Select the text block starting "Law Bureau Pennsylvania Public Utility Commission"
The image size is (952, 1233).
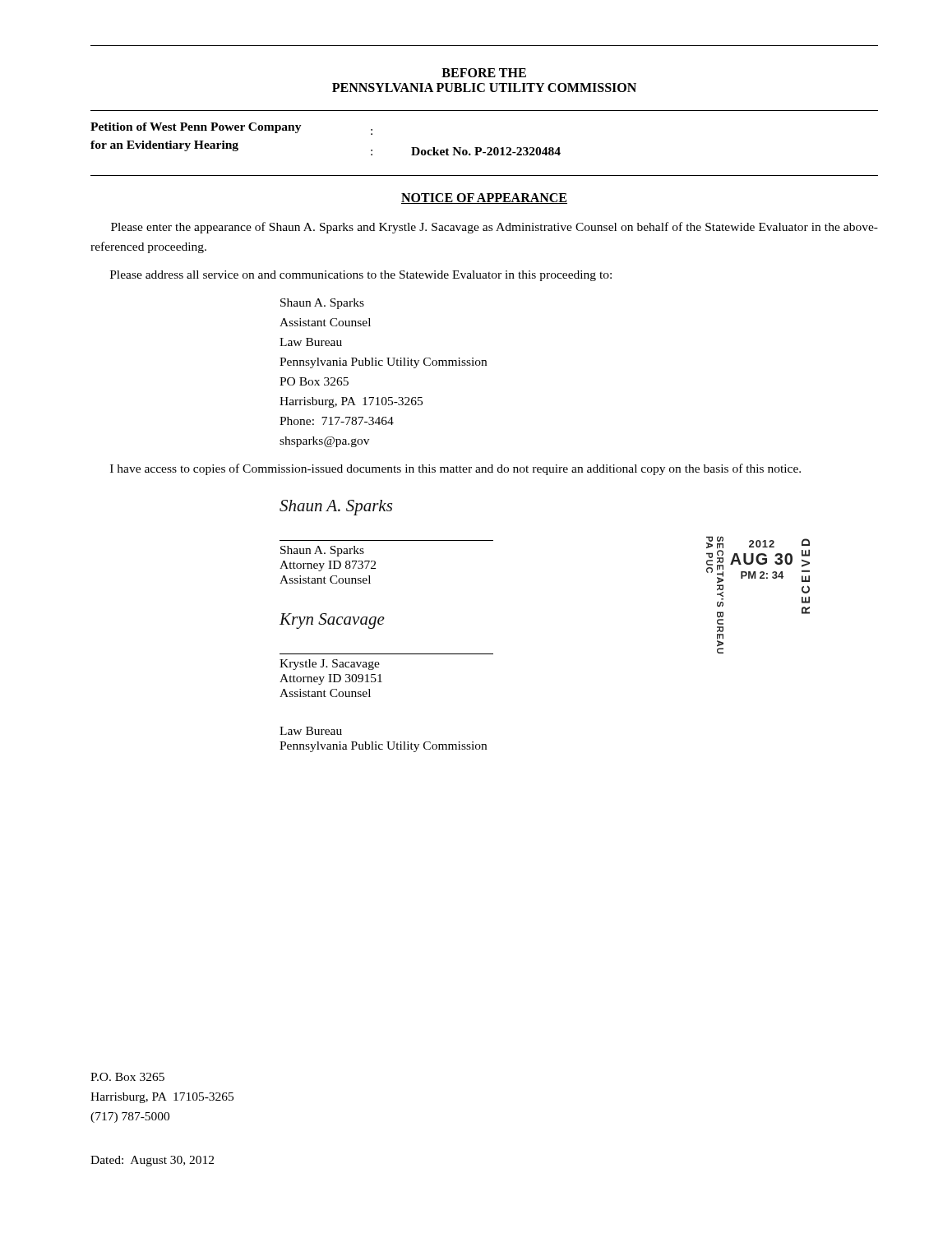(x=311, y=731)
